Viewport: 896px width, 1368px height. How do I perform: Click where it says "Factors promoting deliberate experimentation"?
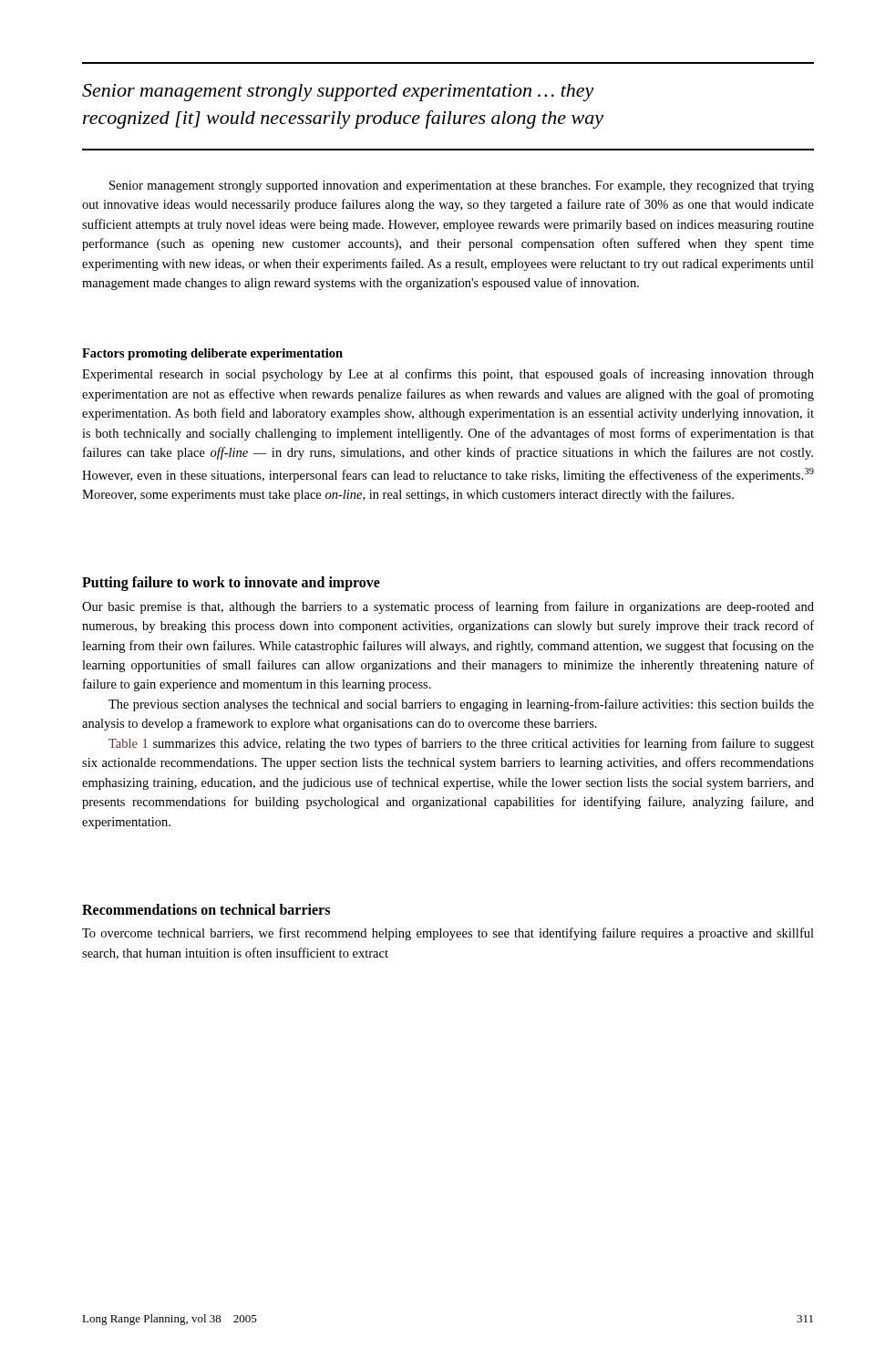212,353
